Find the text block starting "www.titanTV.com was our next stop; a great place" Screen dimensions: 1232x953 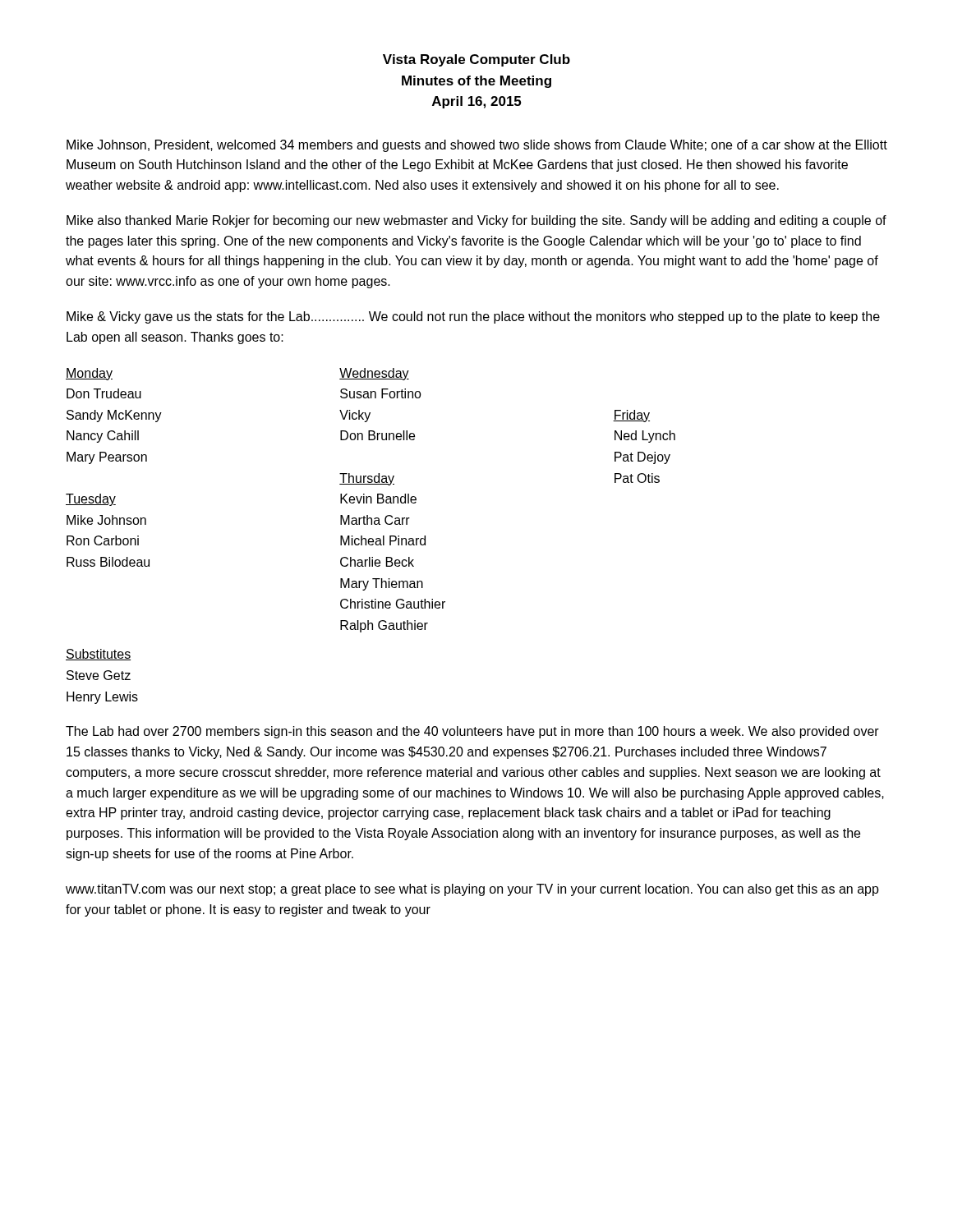tap(472, 899)
